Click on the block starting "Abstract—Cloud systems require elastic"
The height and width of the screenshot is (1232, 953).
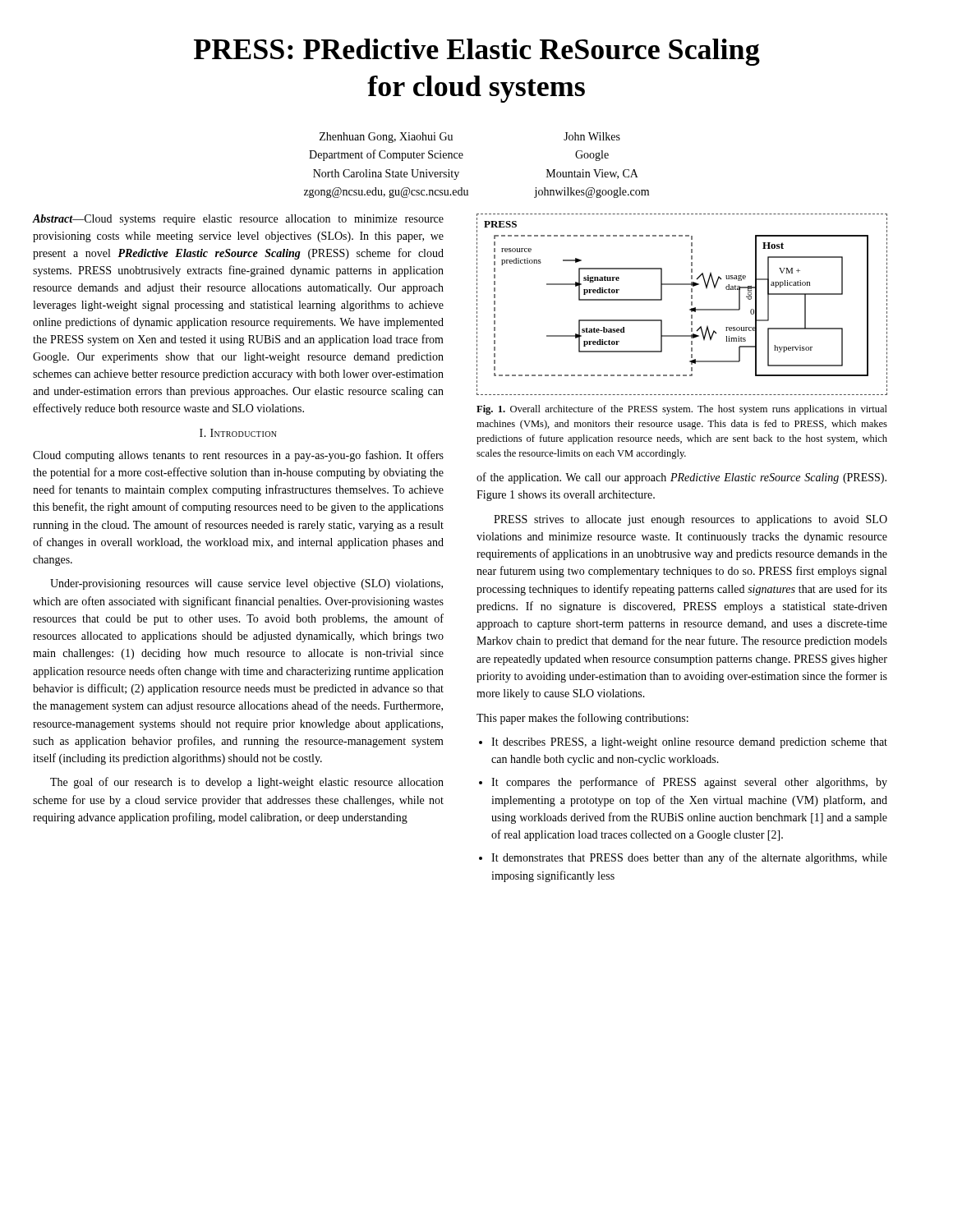[238, 313]
